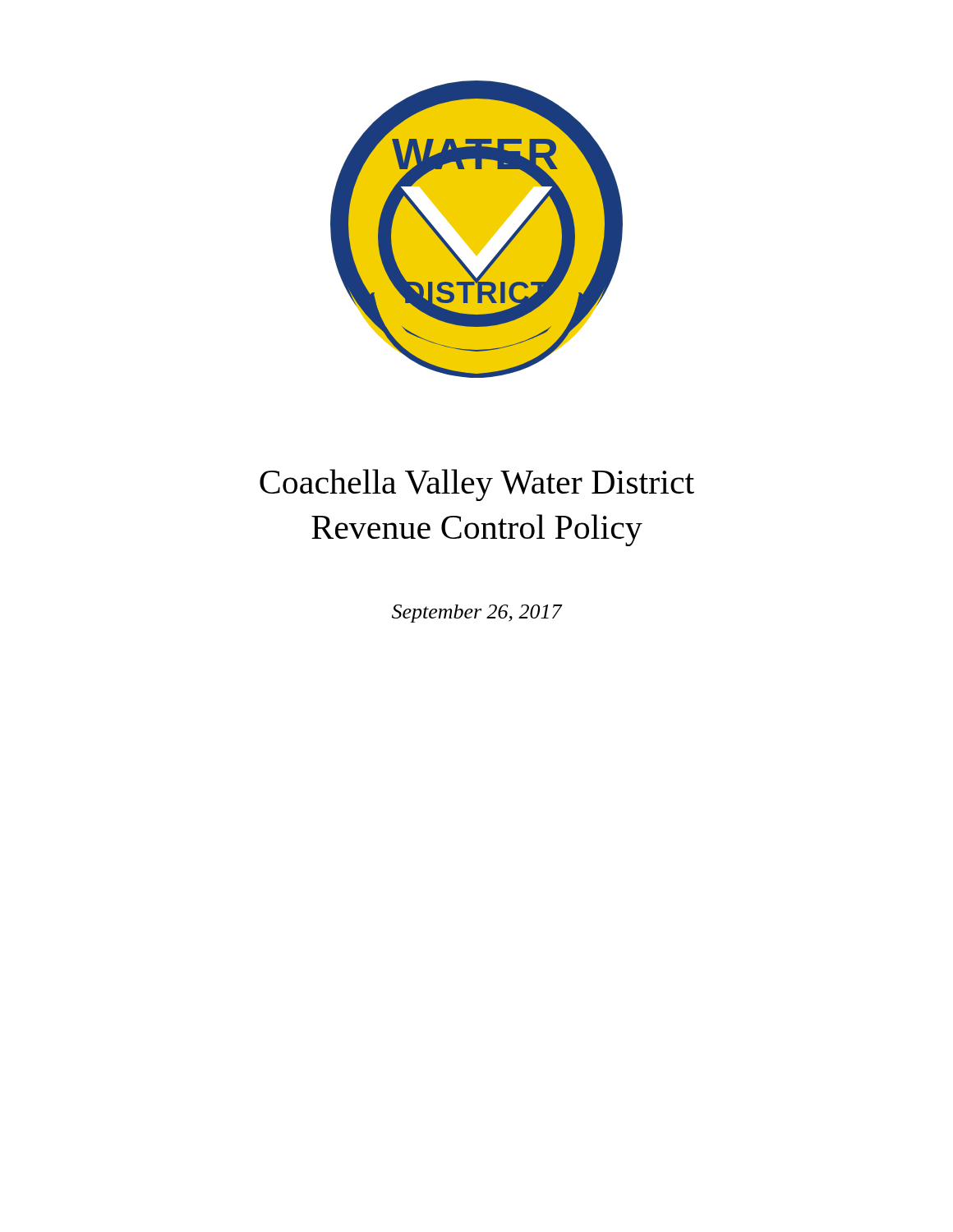The height and width of the screenshot is (1232, 953).
Task: Find the text that says "September 26, 2017"
Action: [476, 612]
